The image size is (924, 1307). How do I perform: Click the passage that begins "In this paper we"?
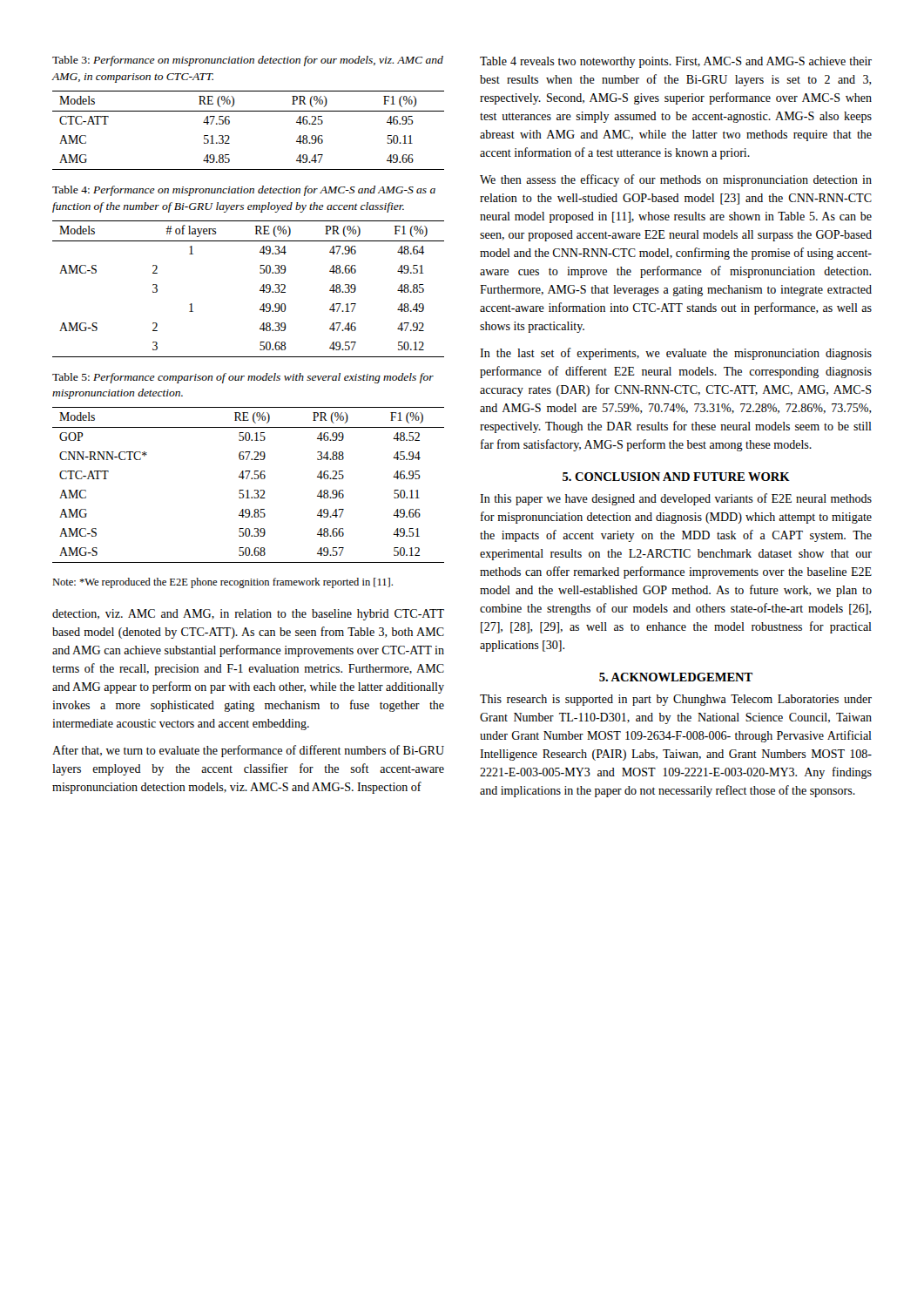click(x=676, y=572)
